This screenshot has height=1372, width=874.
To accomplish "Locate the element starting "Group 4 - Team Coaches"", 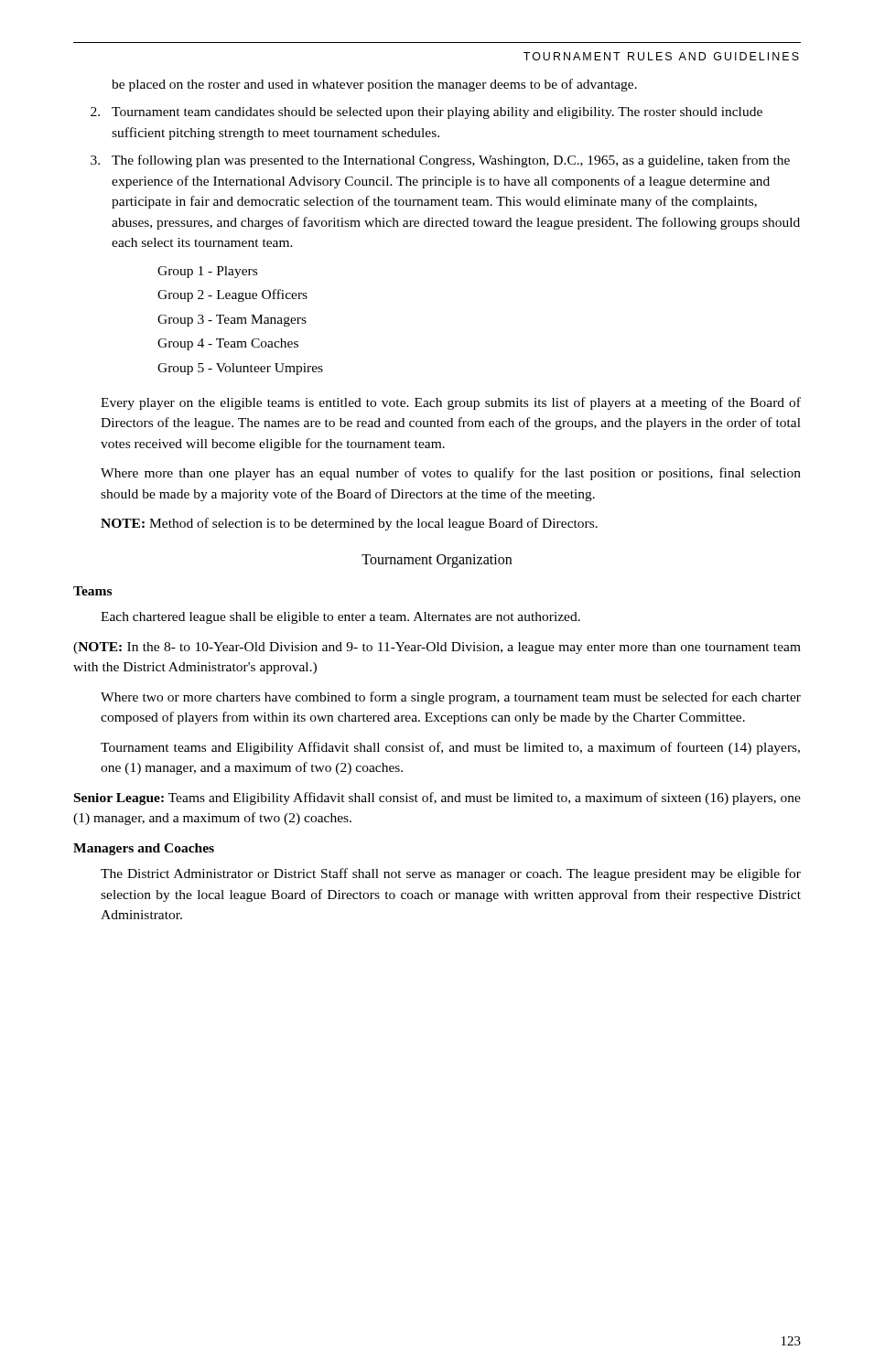I will click(x=228, y=343).
